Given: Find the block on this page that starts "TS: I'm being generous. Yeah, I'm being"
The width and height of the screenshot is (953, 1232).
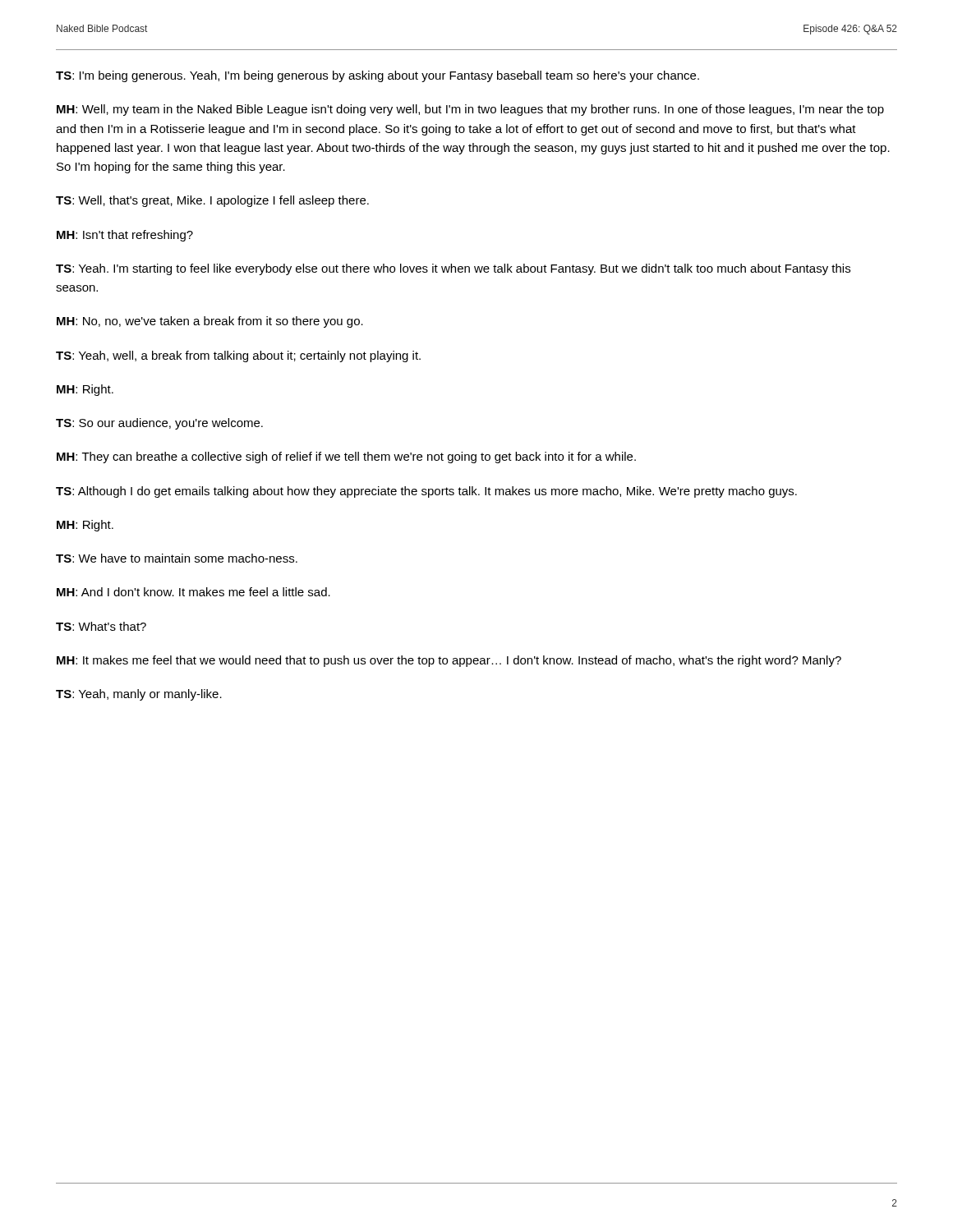Looking at the screenshot, I should 378,75.
